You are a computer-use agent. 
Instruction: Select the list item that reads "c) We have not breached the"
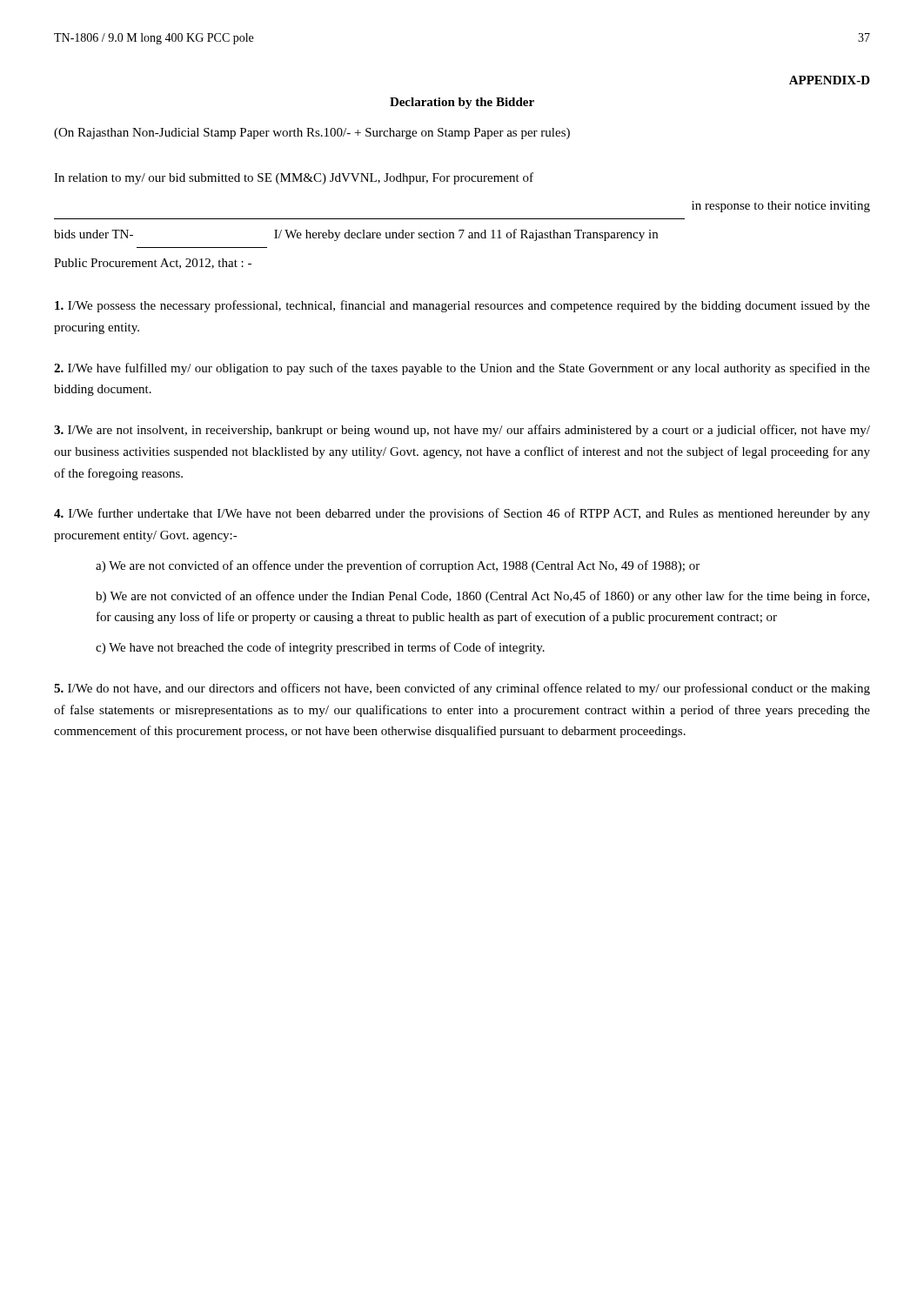(320, 647)
